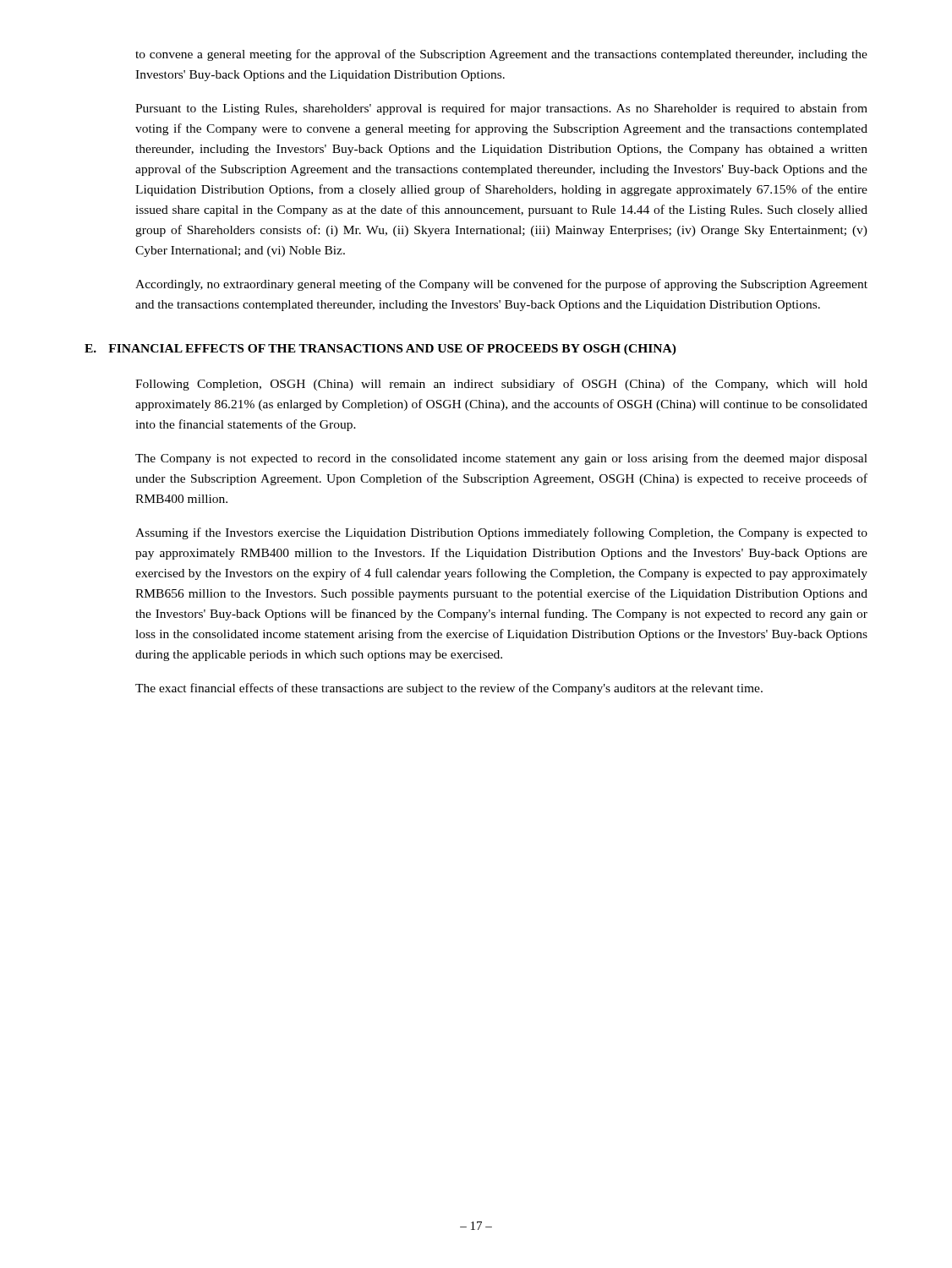This screenshot has width=952, height=1268.
Task: Click on the text block that says "Accordingly, no extraordinary"
Action: 501,294
